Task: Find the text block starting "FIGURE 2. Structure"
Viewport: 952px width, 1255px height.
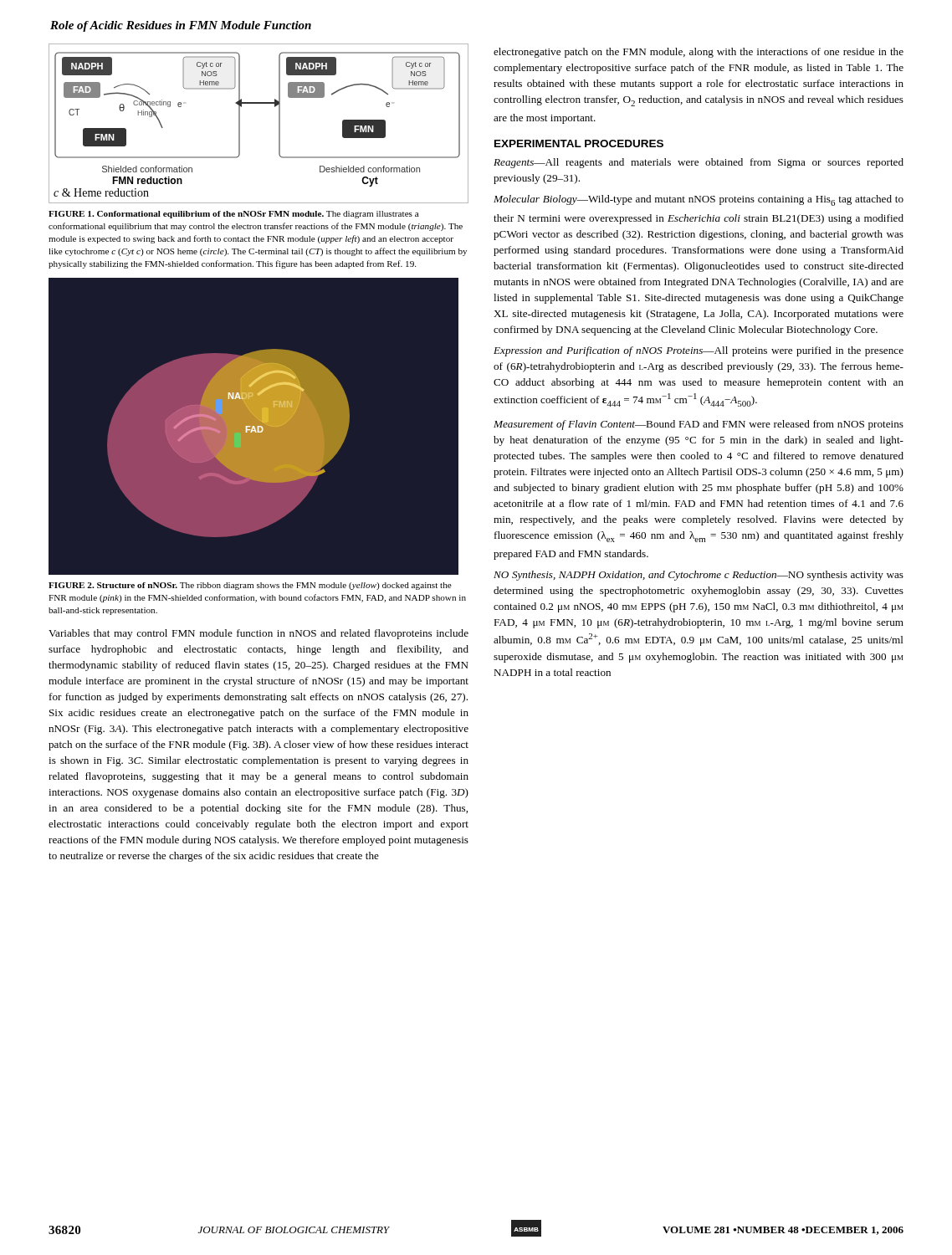Action: click(x=257, y=597)
